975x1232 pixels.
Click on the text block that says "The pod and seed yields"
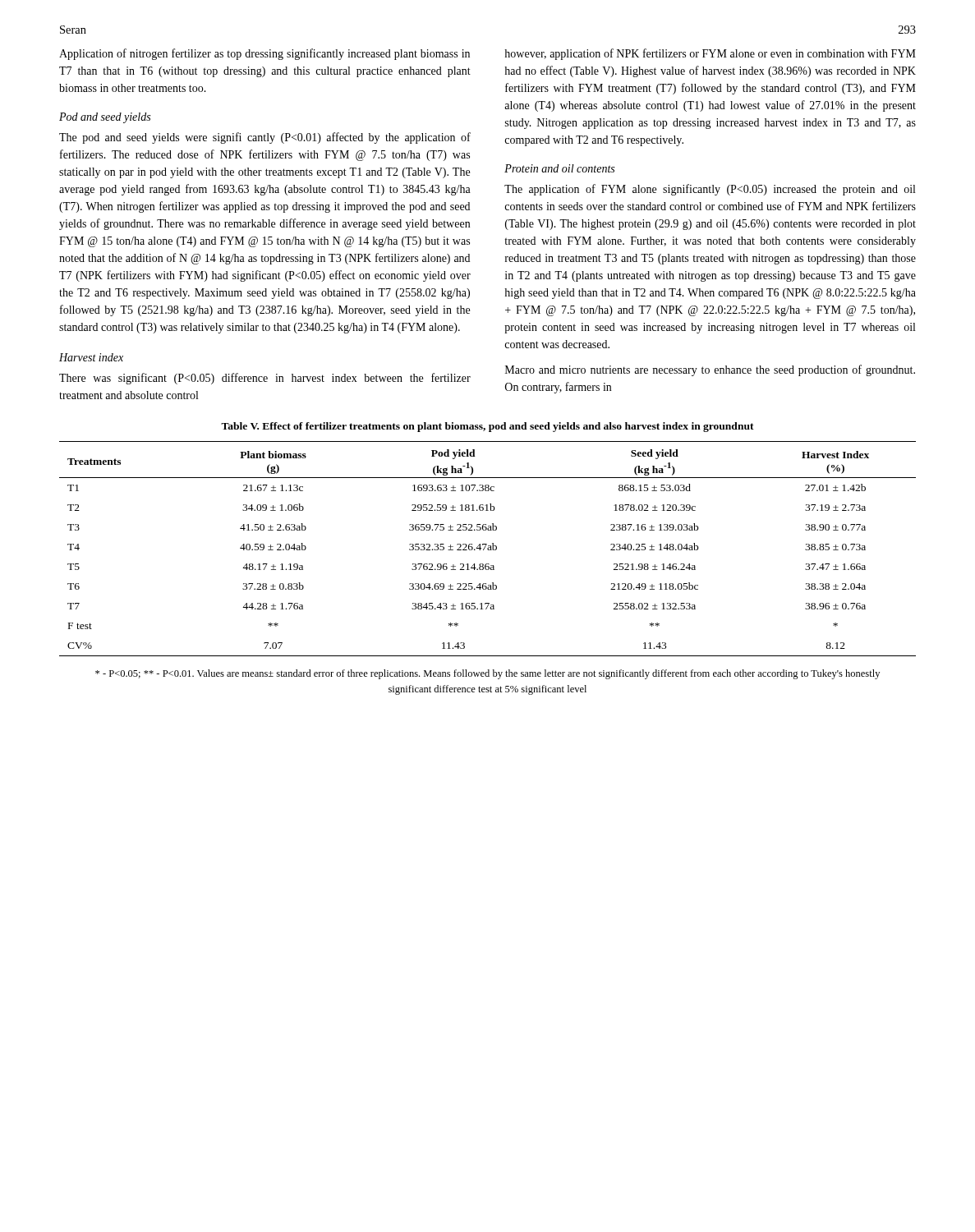(265, 232)
